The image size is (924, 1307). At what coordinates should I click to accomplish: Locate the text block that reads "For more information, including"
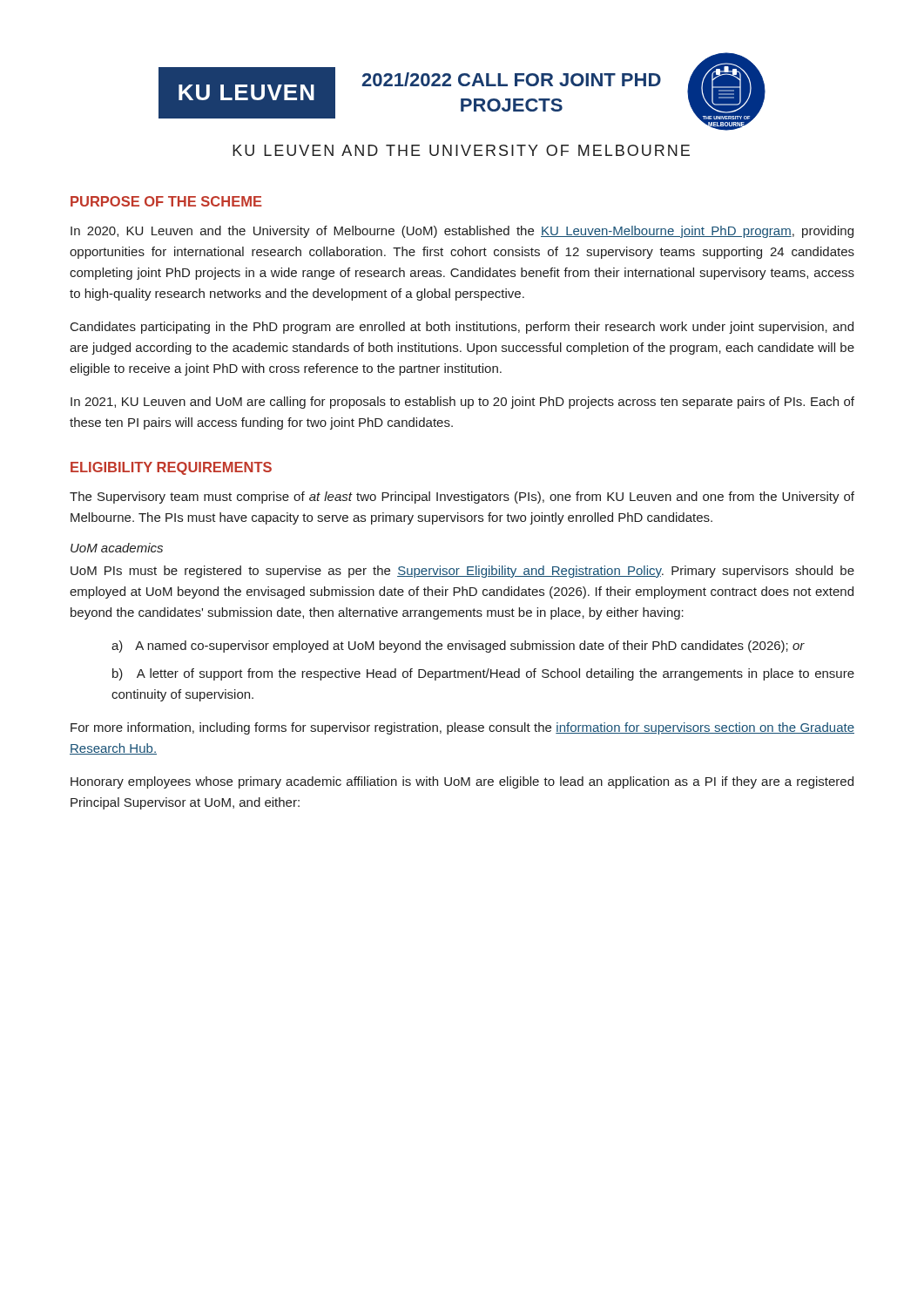[462, 738]
